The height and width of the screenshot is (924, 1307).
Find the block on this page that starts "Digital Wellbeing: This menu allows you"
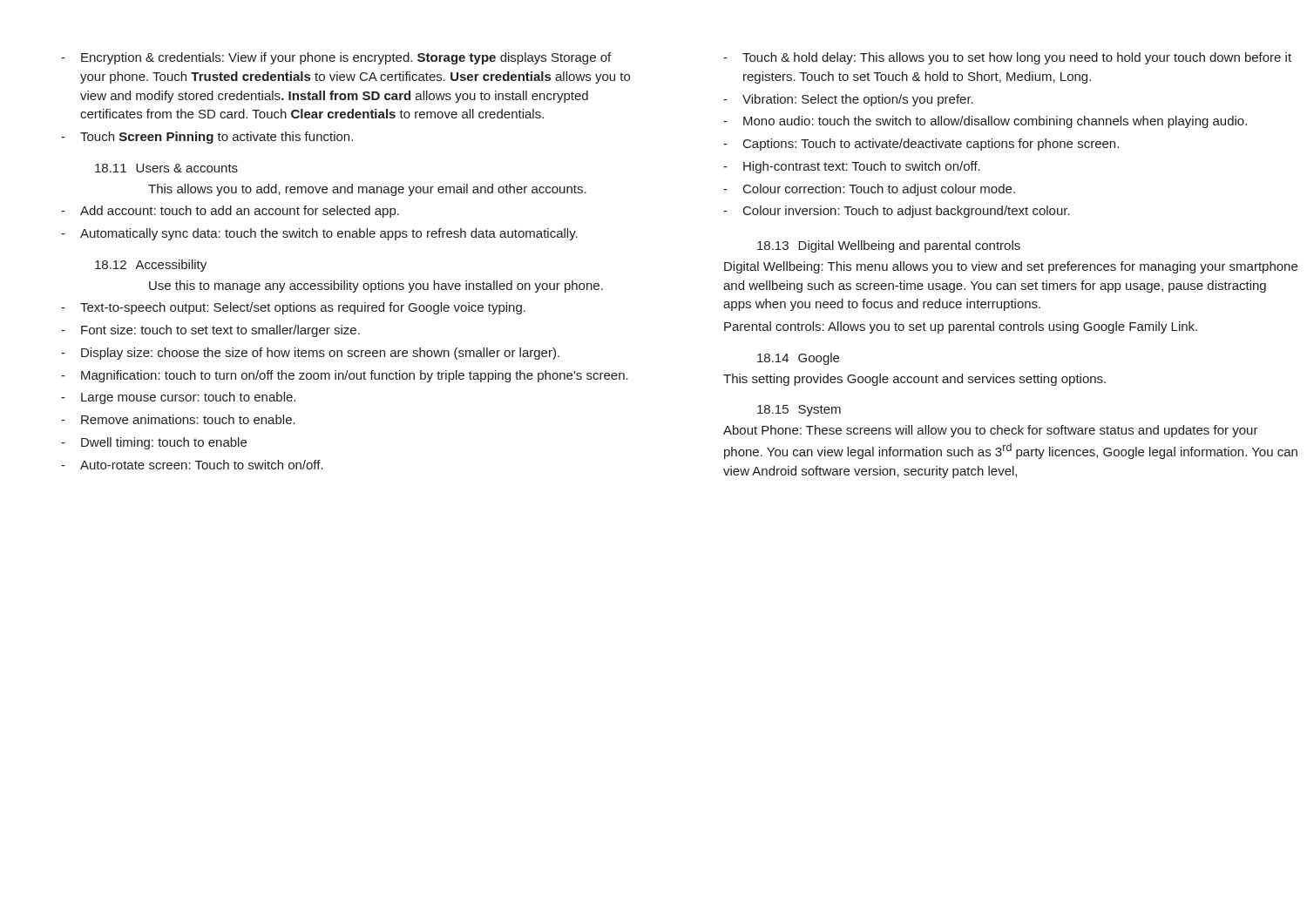coord(1011,285)
